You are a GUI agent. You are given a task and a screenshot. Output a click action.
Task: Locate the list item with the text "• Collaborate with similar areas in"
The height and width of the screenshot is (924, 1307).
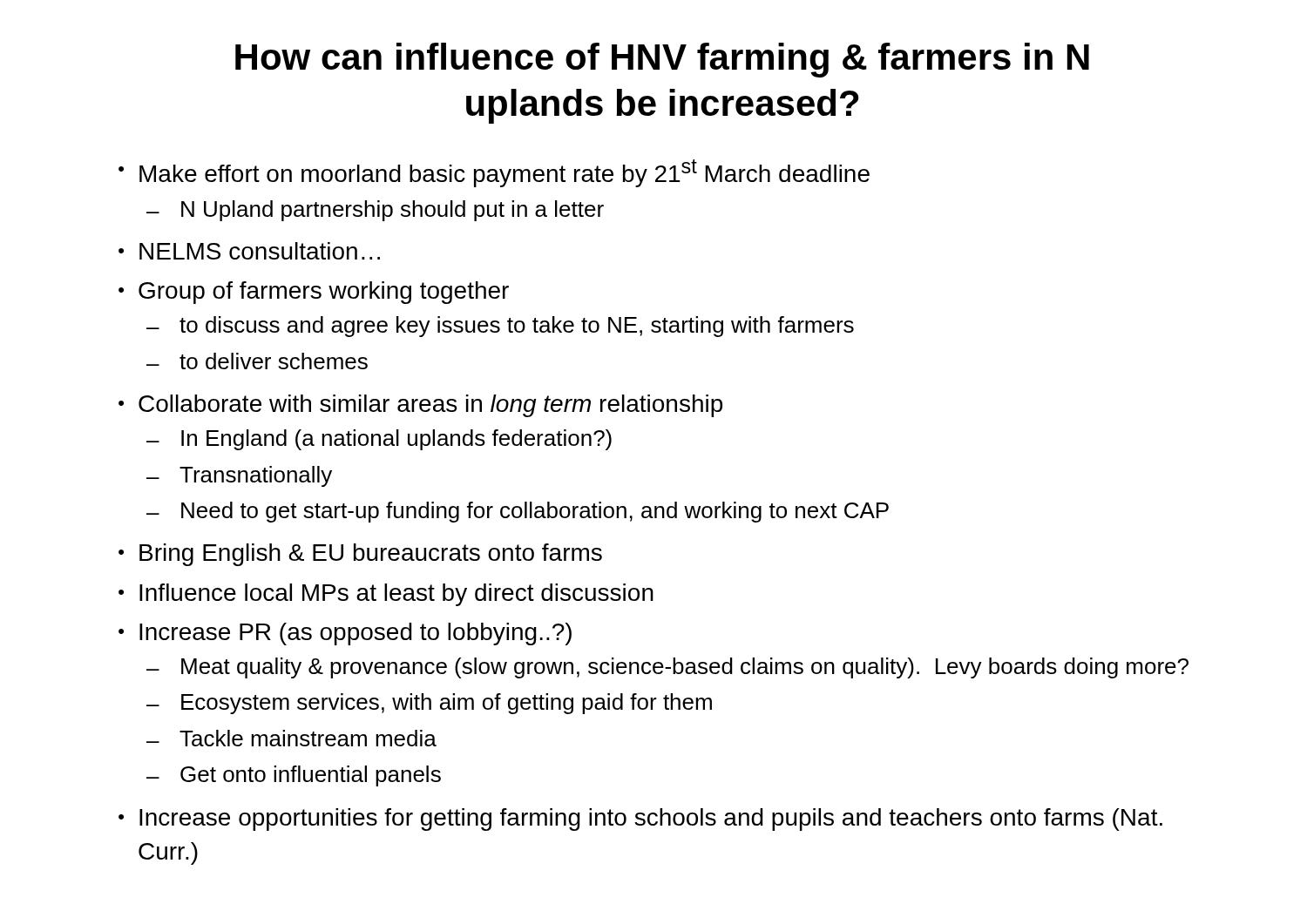tap(420, 406)
